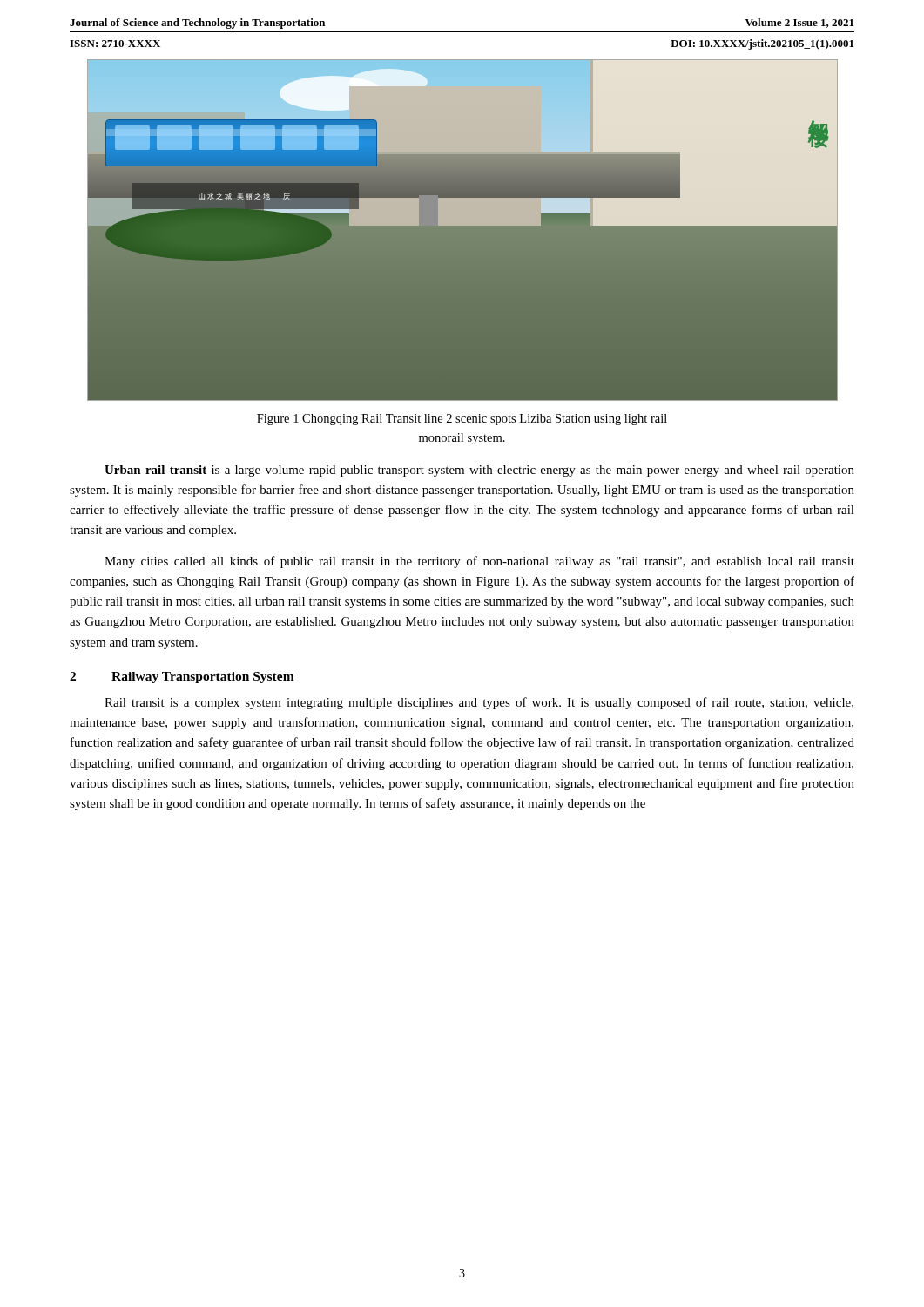
Task: Find the region starting "Many cities called all kinds of public"
Action: [x=462, y=601]
